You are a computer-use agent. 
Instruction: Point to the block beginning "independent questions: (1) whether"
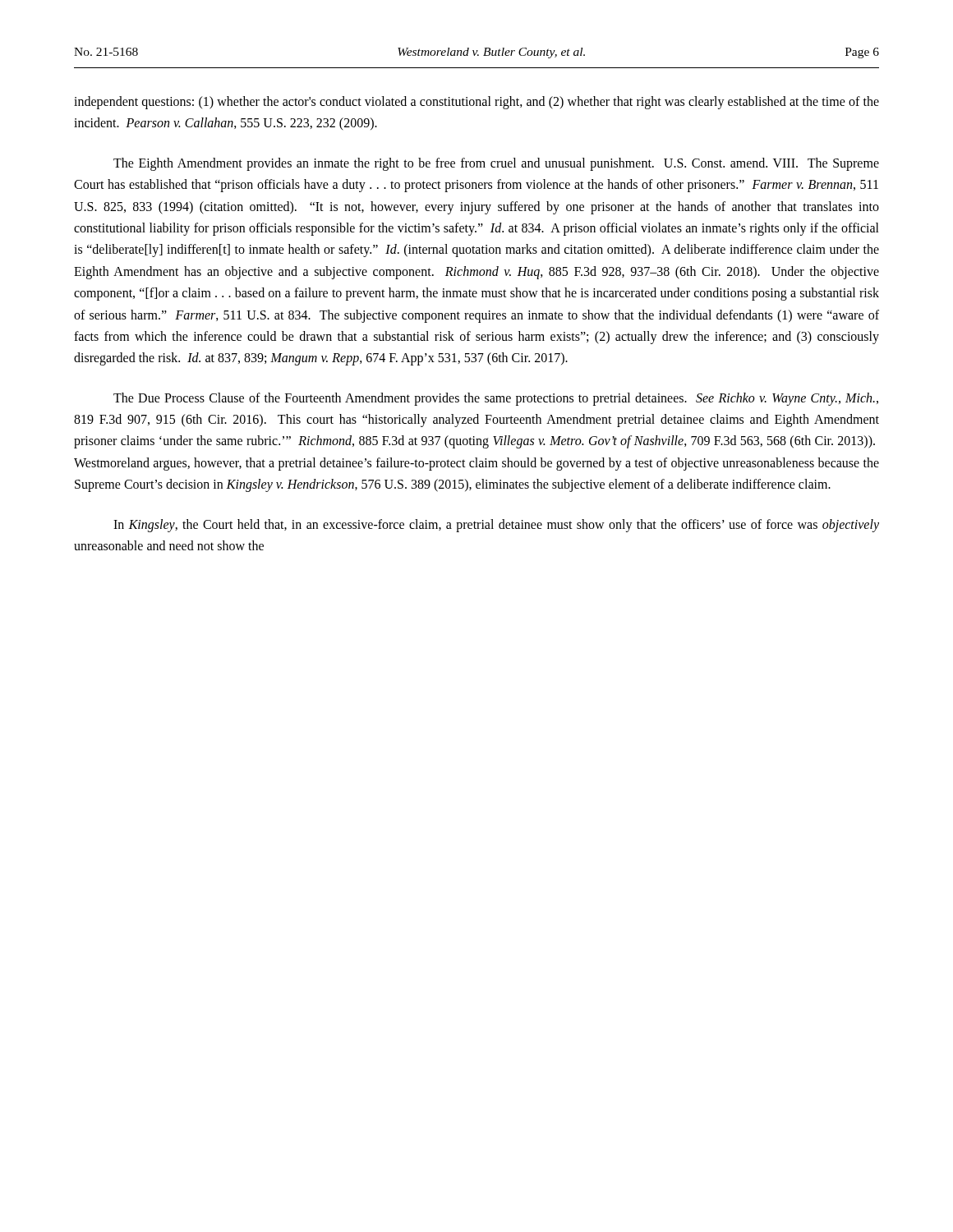[x=476, y=112]
